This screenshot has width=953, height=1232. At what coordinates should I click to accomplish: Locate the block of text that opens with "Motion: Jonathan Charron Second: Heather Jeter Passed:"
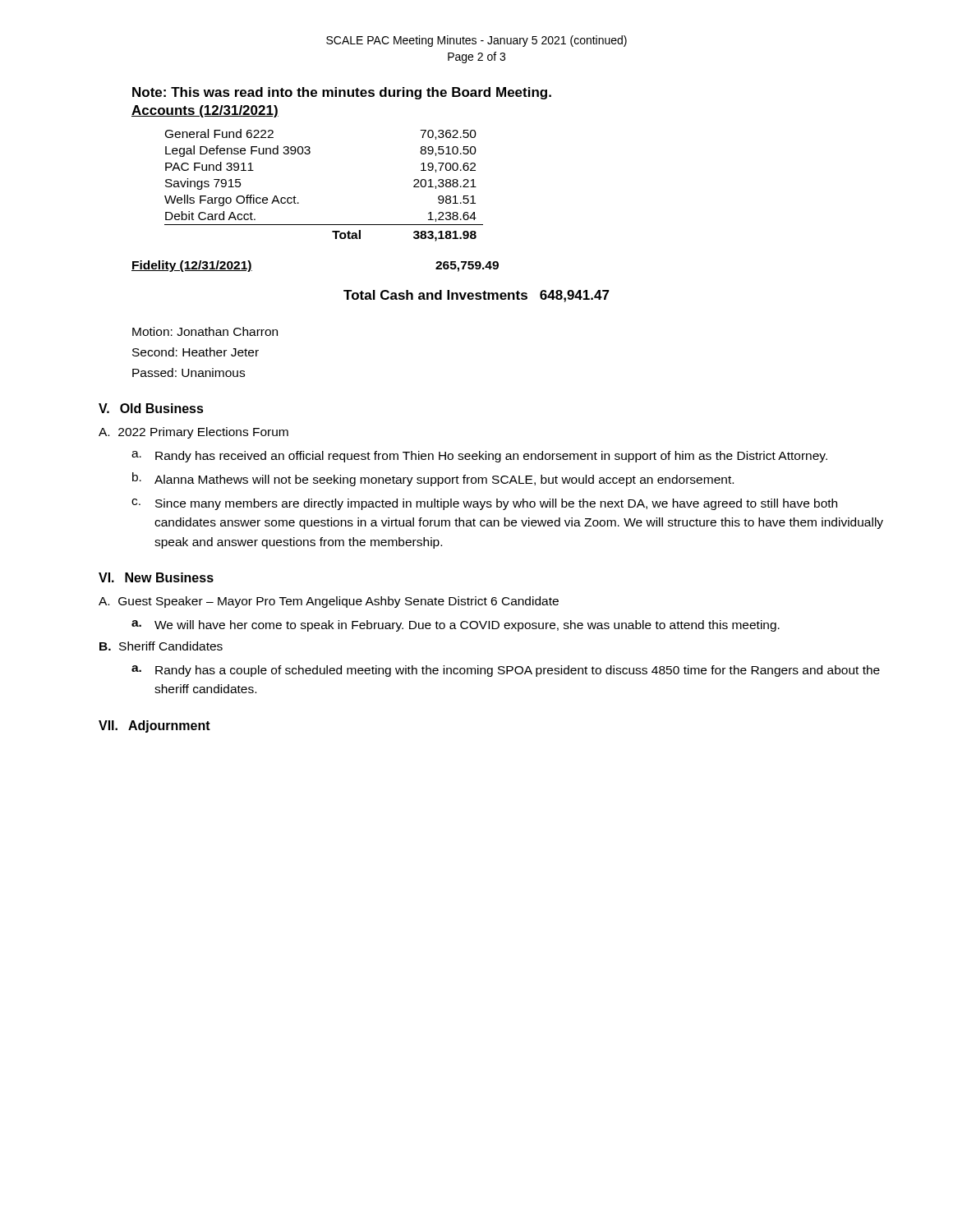click(205, 352)
